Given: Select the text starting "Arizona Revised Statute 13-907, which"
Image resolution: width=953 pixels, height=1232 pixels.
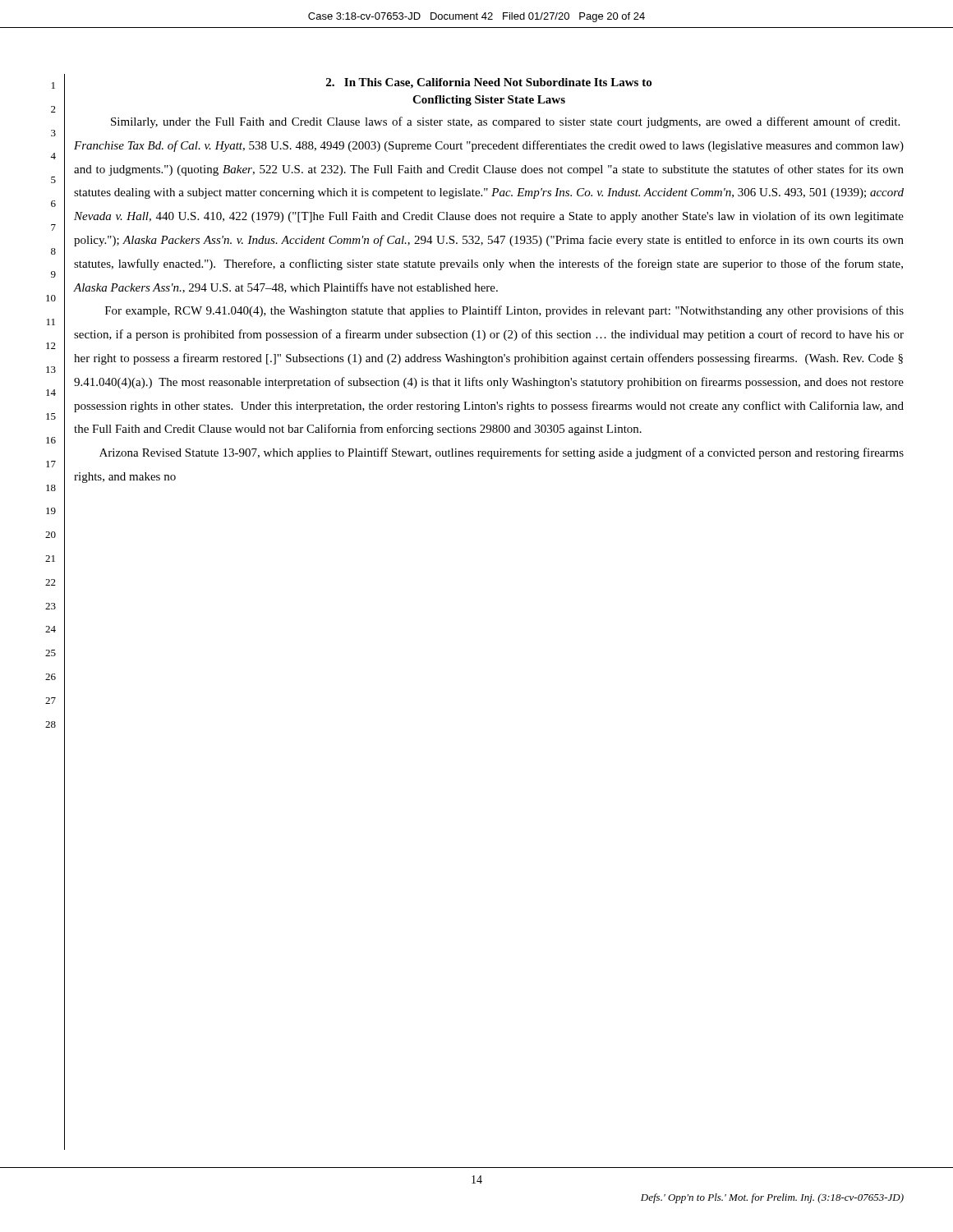Looking at the screenshot, I should point(489,465).
